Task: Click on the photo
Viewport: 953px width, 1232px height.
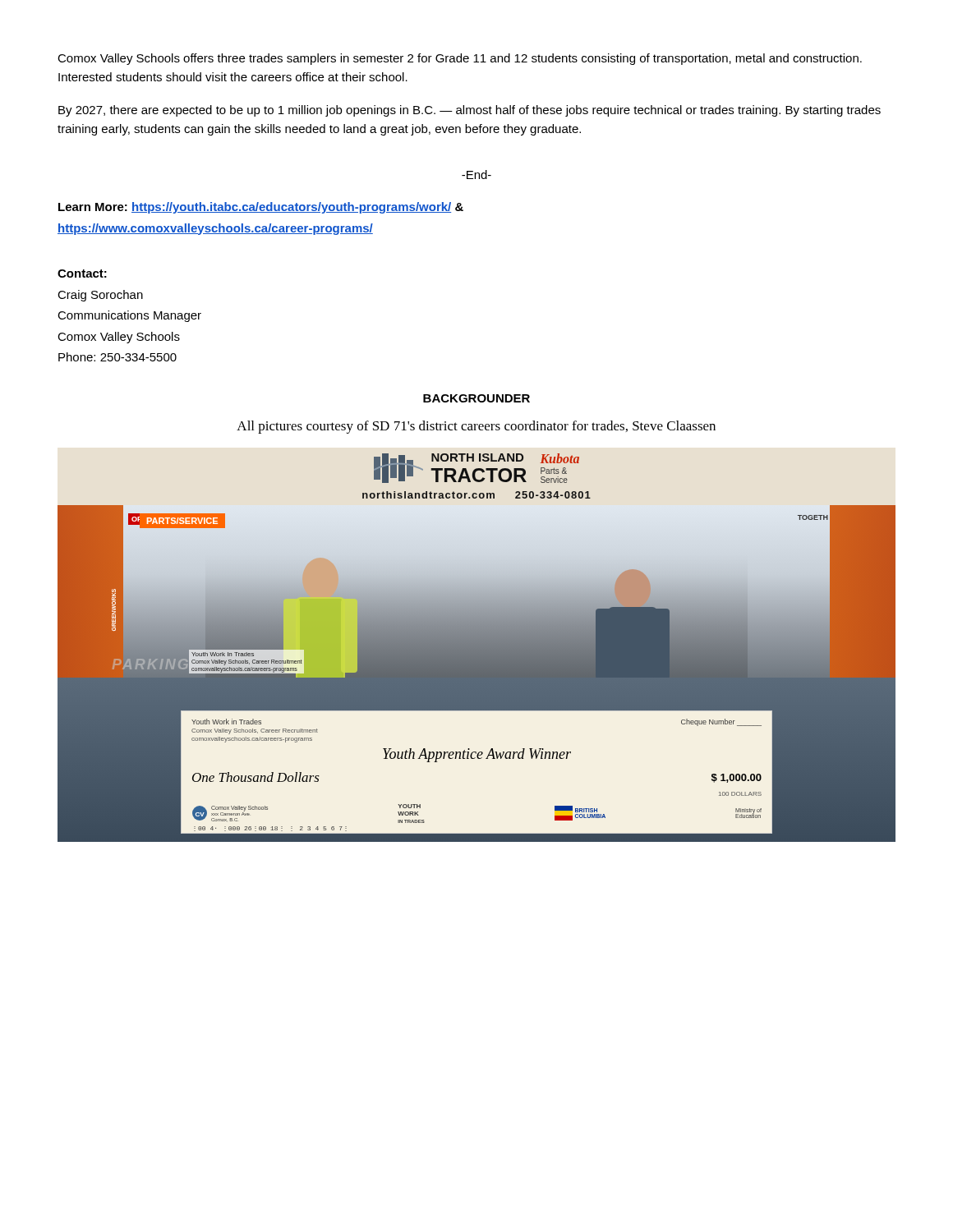Action: pyautogui.click(x=476, y=644)
